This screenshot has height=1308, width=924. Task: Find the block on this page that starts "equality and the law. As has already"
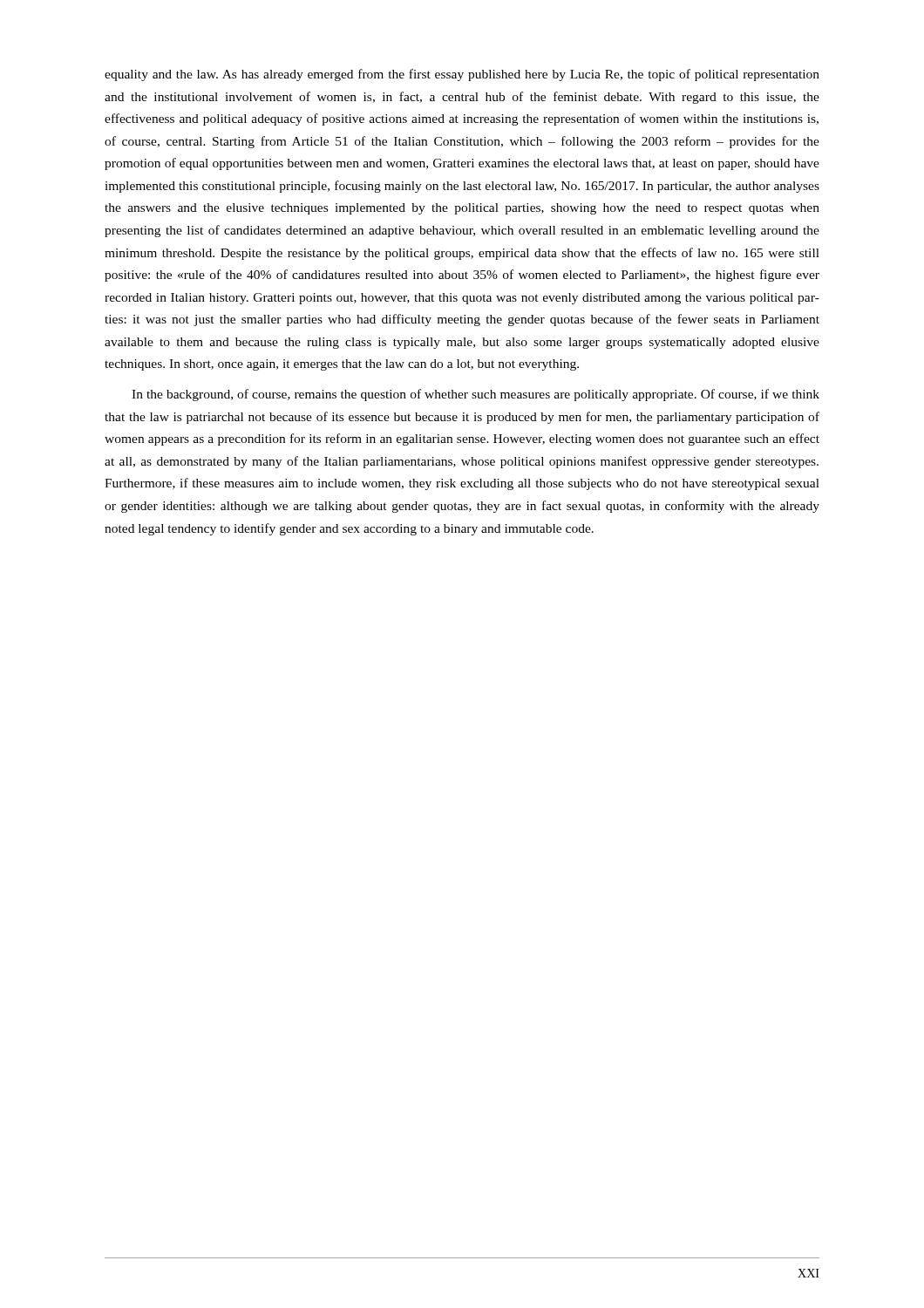point(462,219)
